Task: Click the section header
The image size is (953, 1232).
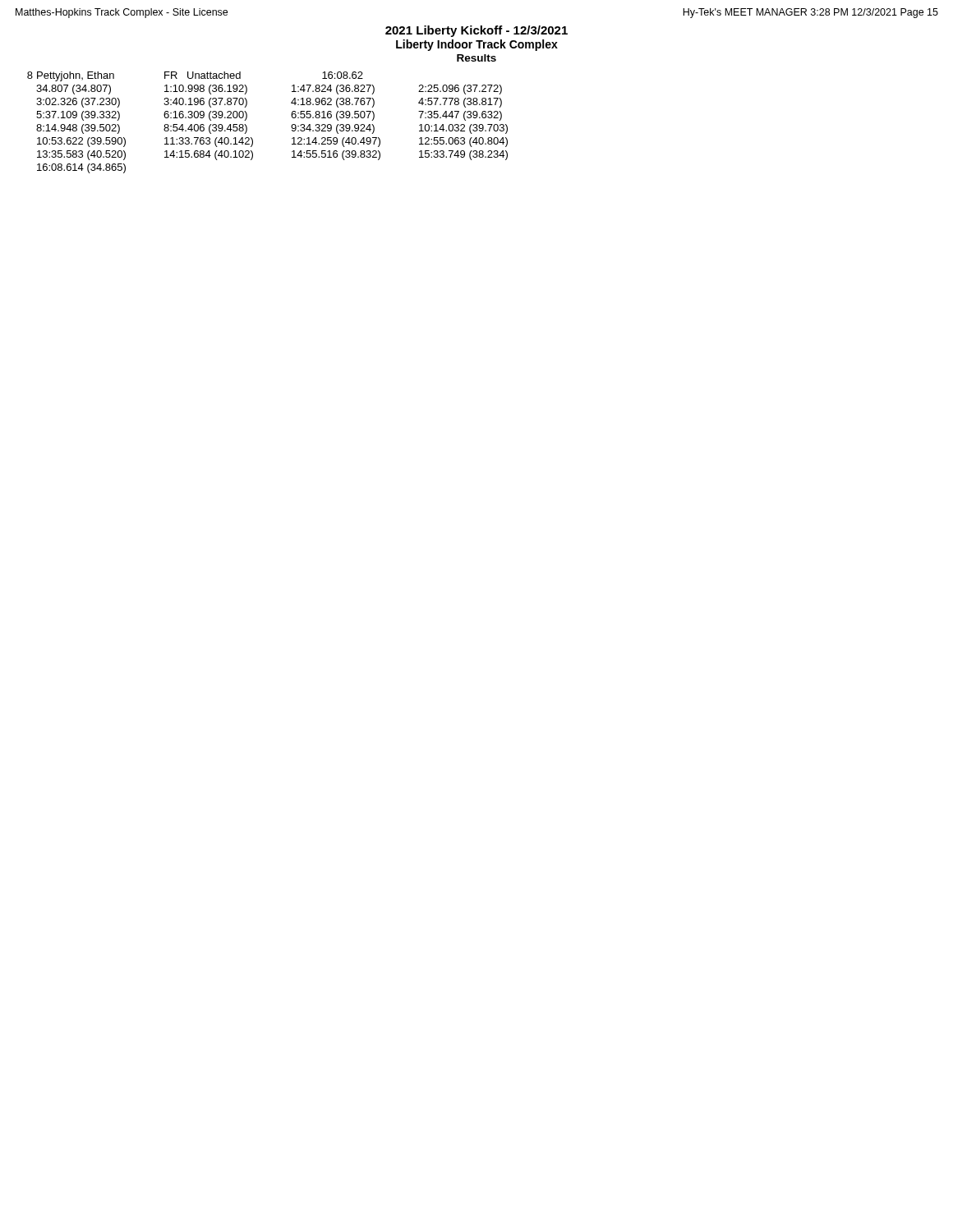Action: pos(476,58)
